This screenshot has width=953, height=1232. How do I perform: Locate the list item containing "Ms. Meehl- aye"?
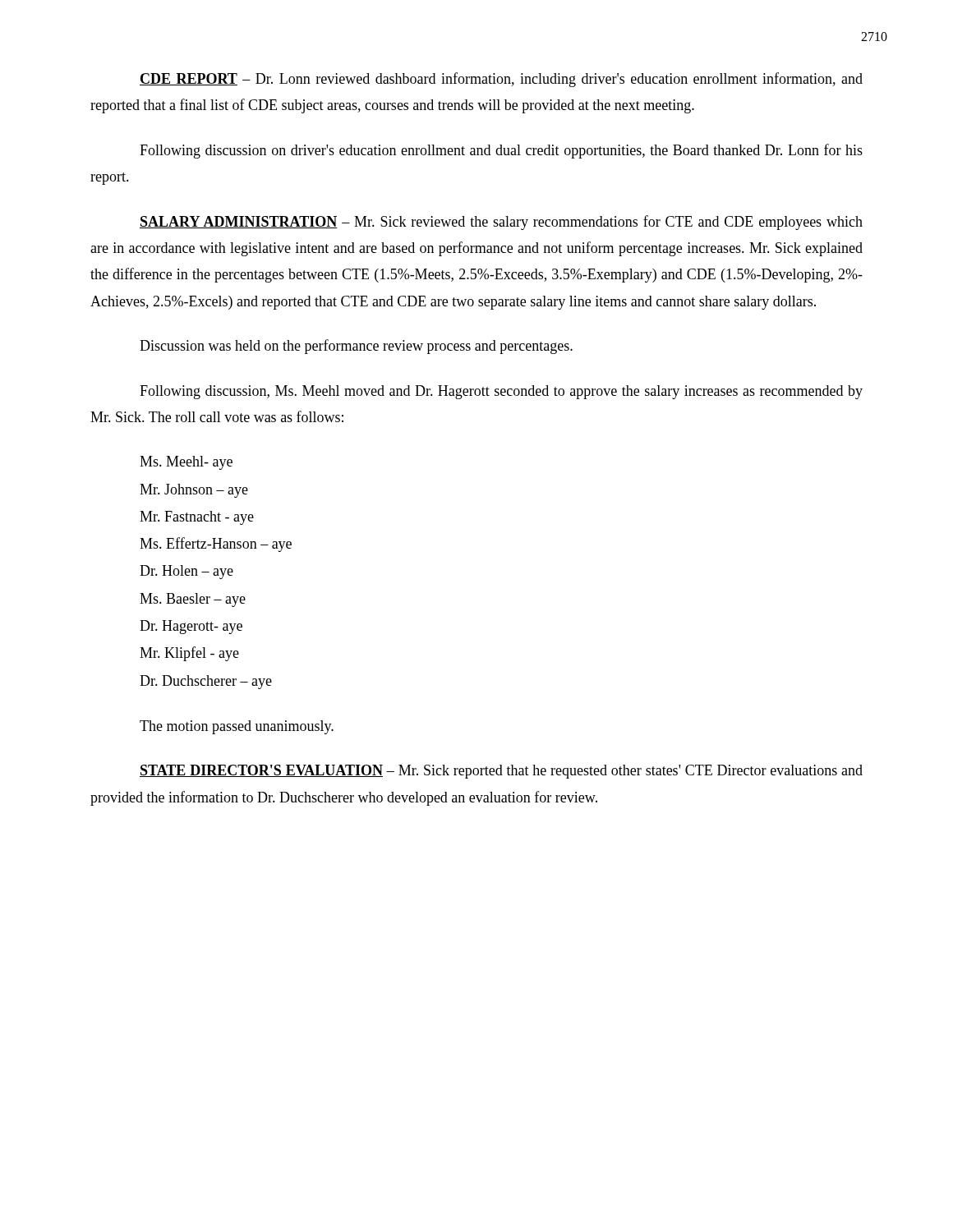(186, 462)
